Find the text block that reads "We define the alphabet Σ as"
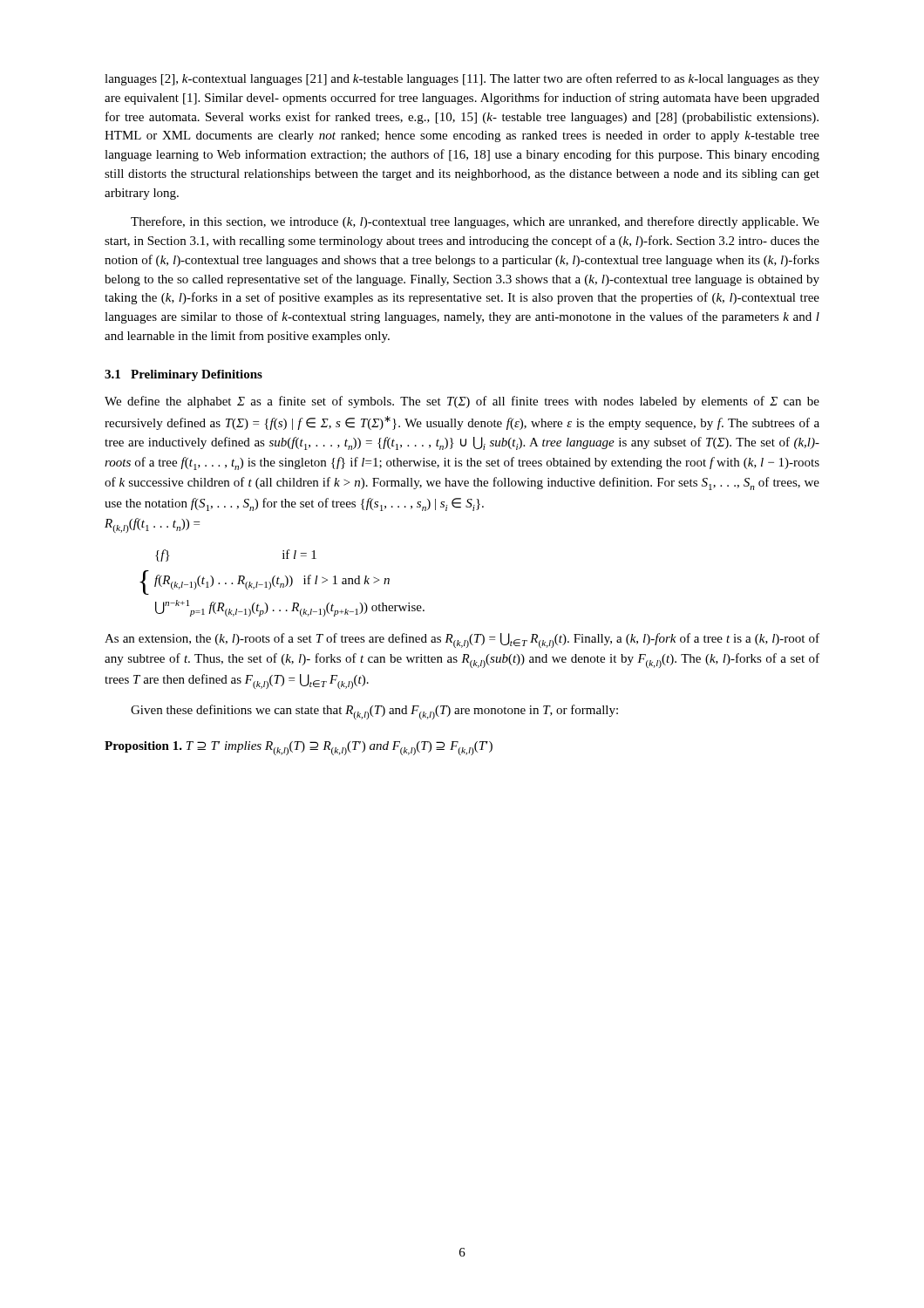Image resolution: width=924 pixels, height=1308 pixels. coord(462,464)
